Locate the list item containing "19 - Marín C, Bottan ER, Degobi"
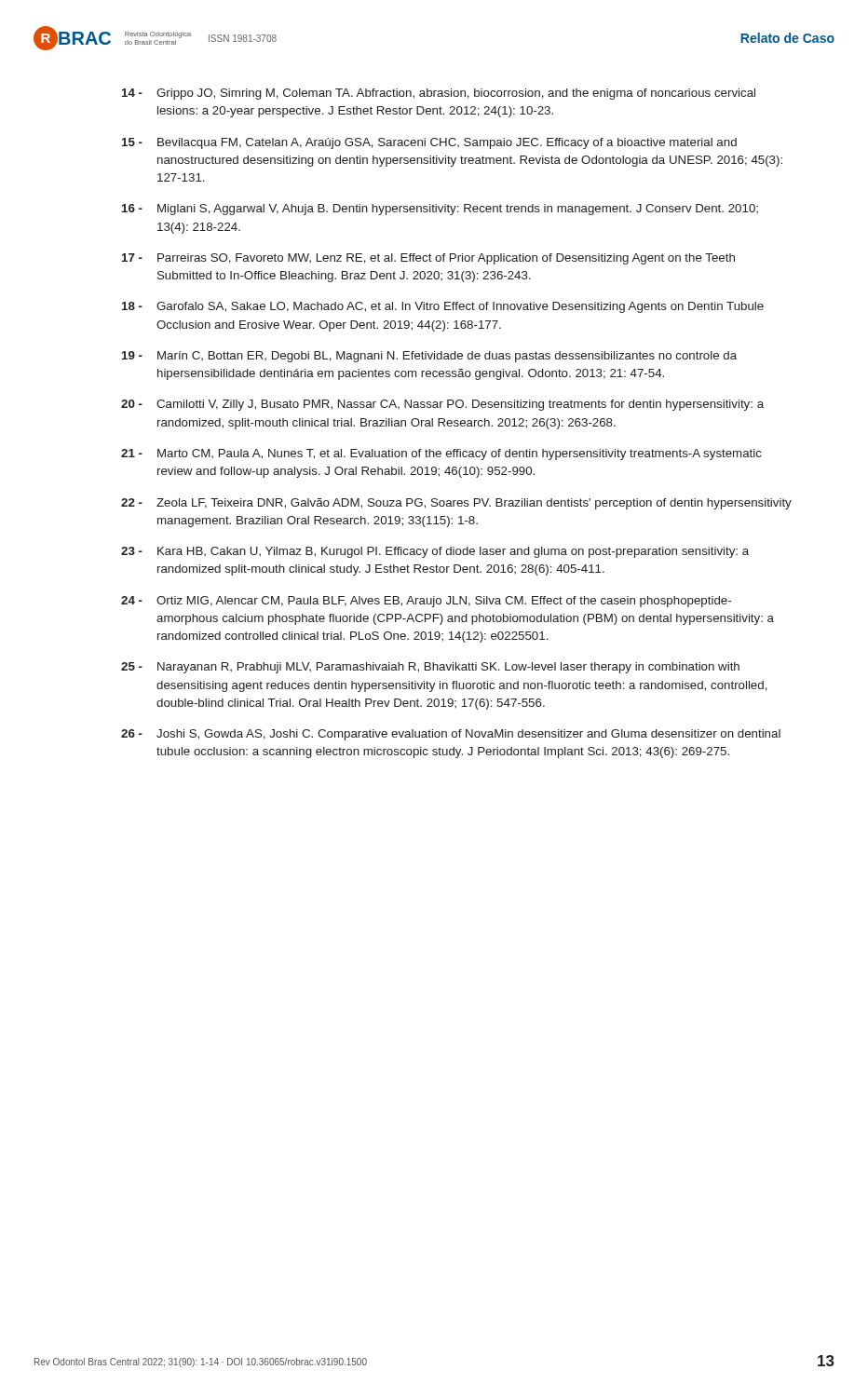 pos(456,364)
